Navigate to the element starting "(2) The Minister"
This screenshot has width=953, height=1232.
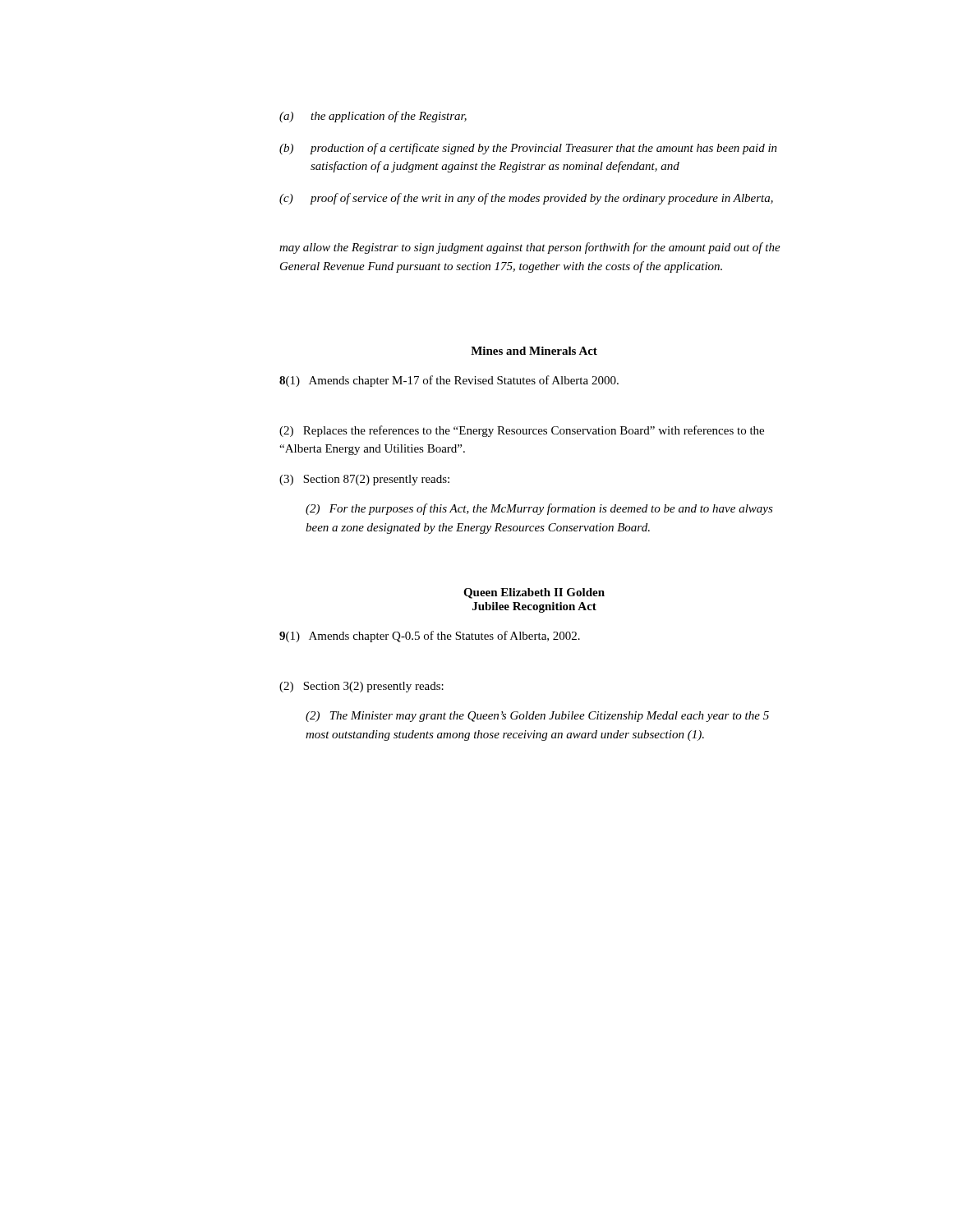[537, 725]
